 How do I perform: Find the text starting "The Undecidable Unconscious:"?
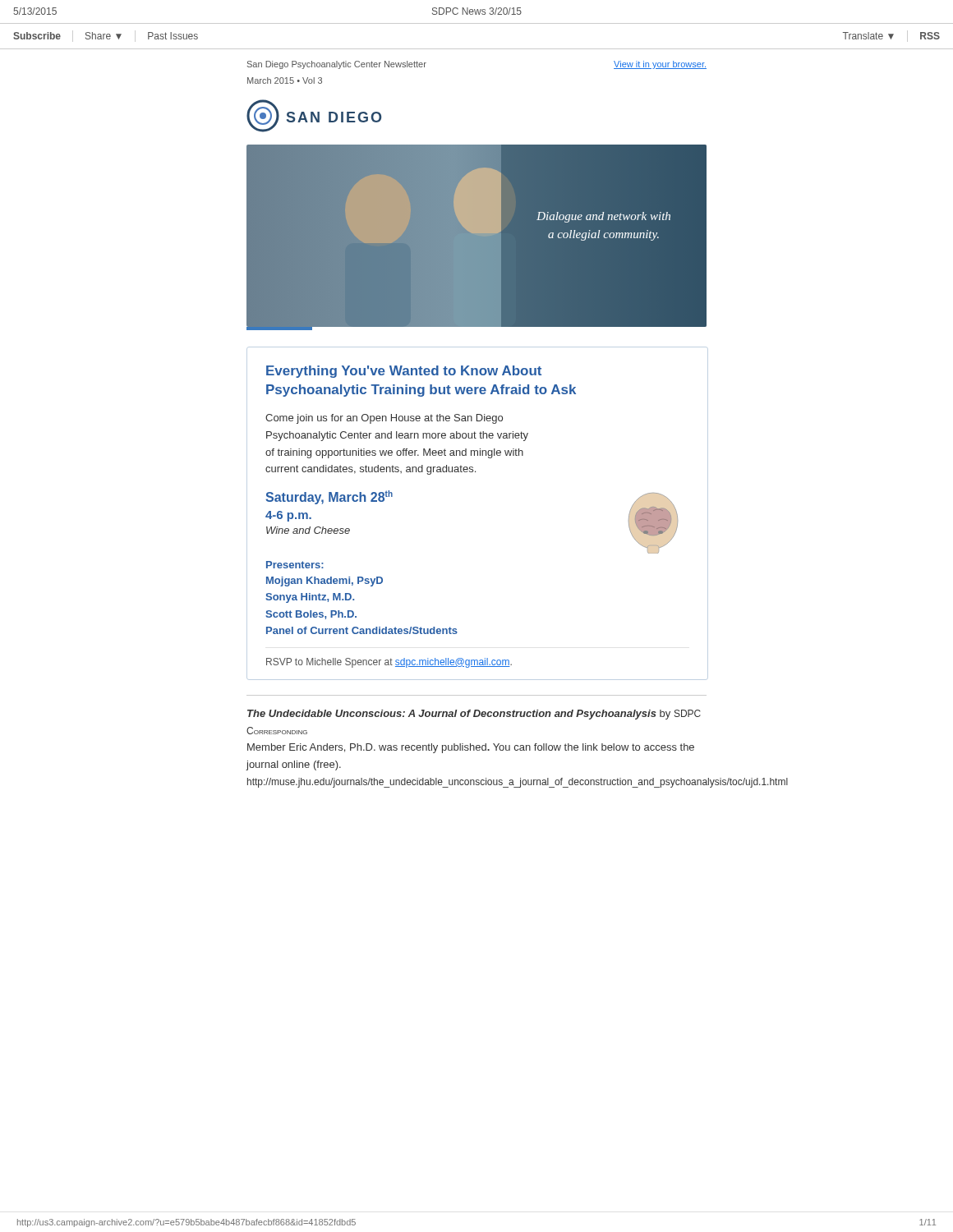pos(476,747)
